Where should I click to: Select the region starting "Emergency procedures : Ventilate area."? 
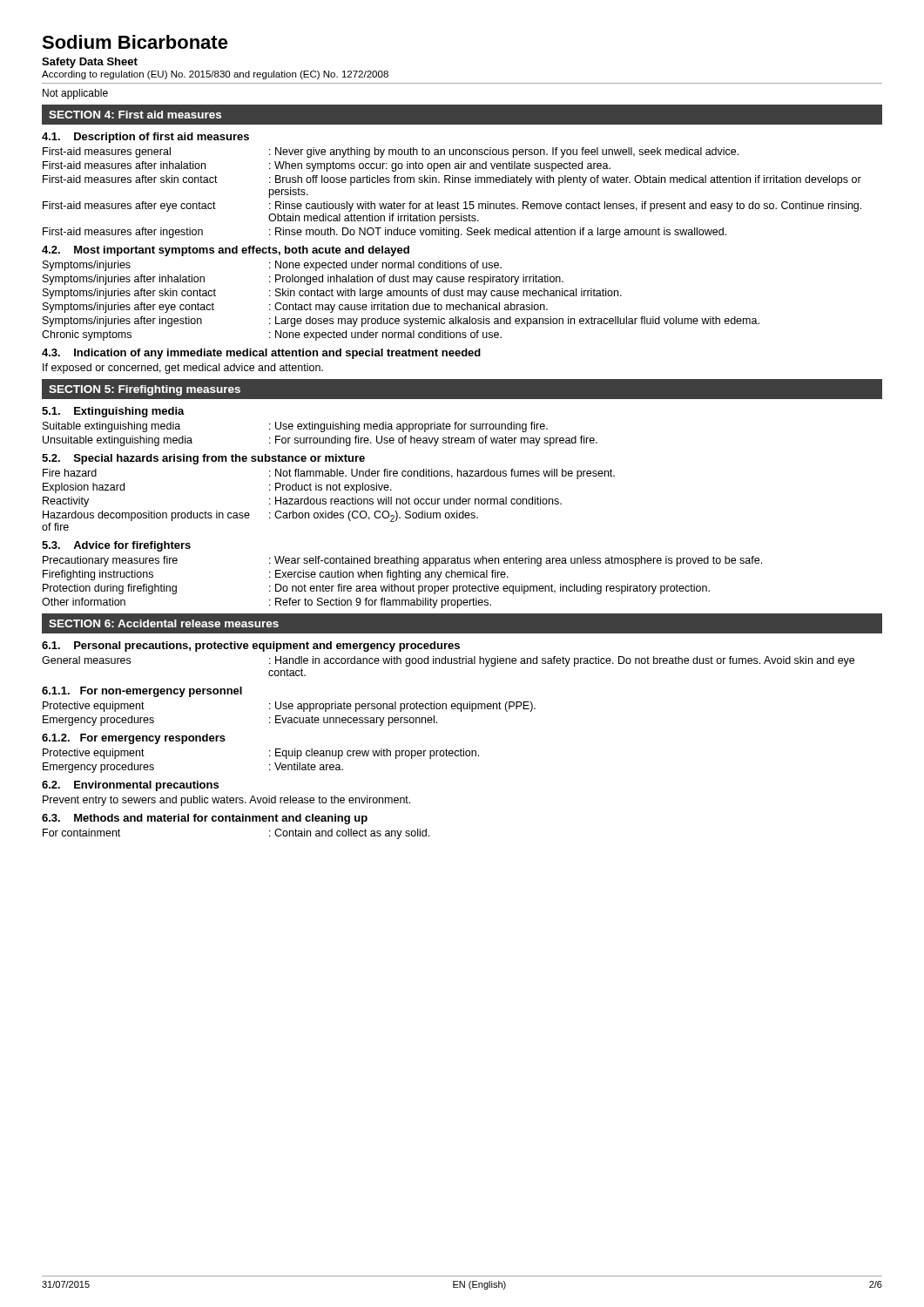462,767
